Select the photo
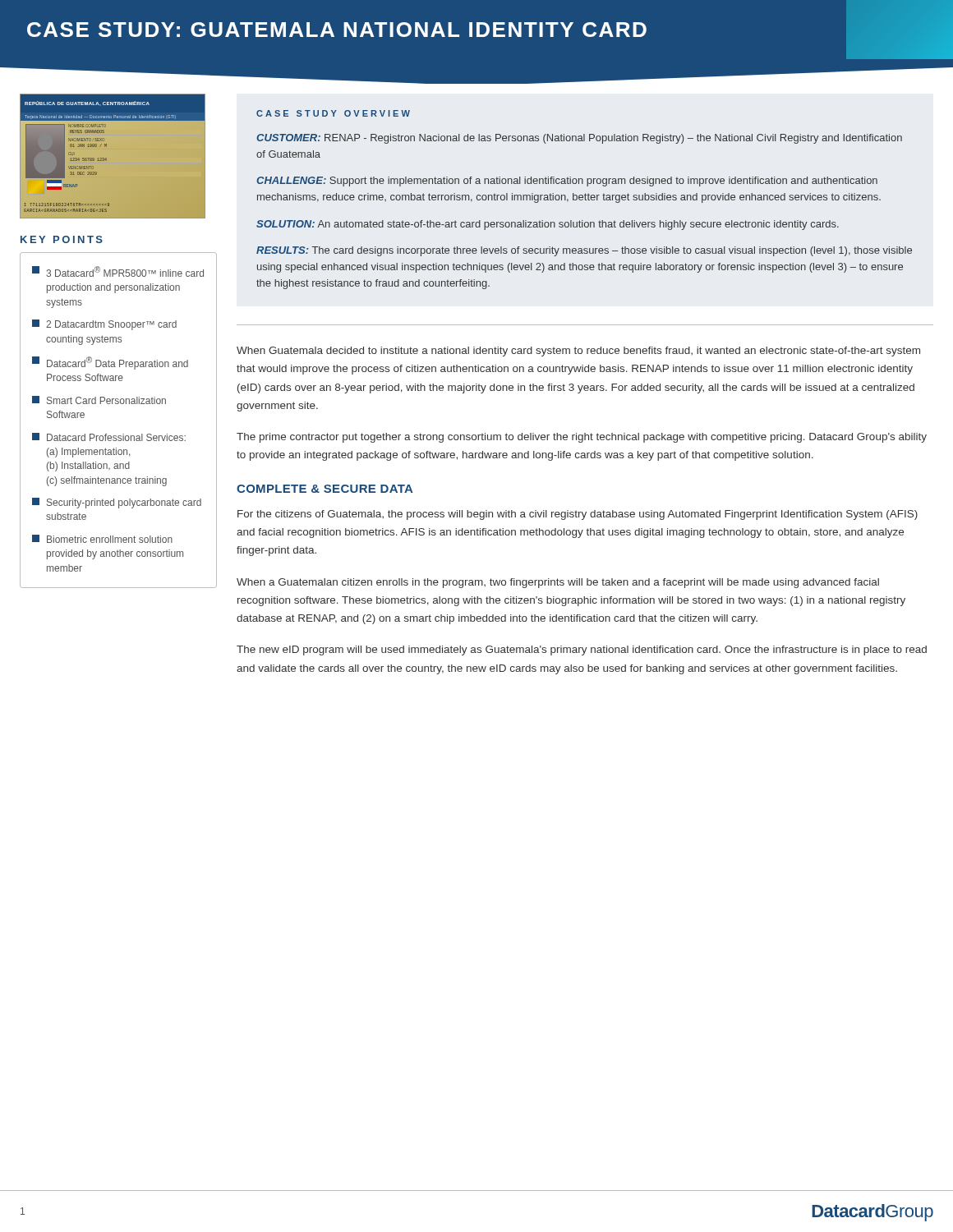953x1232 pixels. (x=113, y=156)
